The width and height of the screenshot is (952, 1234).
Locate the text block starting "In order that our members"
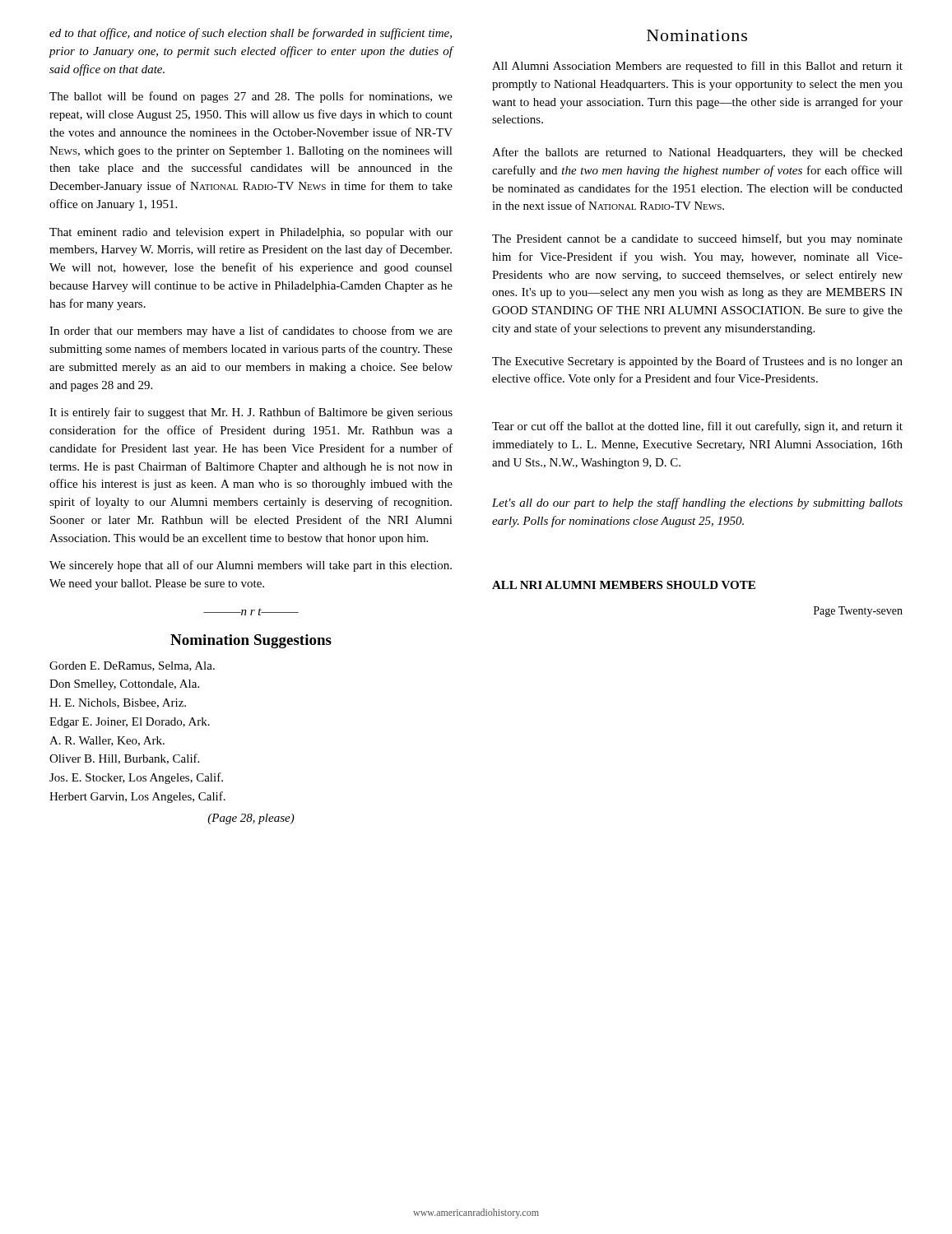(x=251, y=358)
